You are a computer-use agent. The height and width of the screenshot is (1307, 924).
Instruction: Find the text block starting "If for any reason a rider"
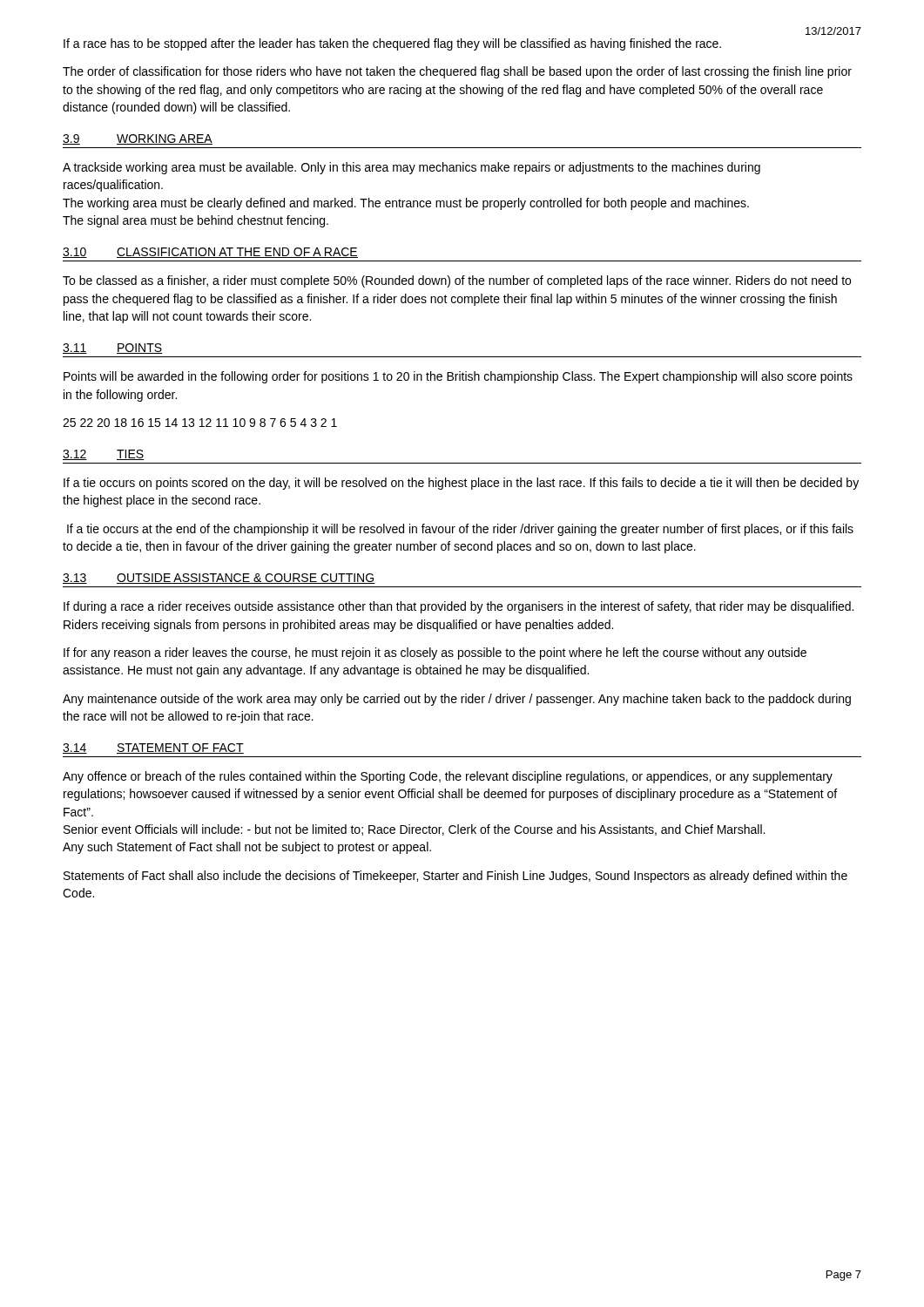pyautogui.click(x=462, y=662)
